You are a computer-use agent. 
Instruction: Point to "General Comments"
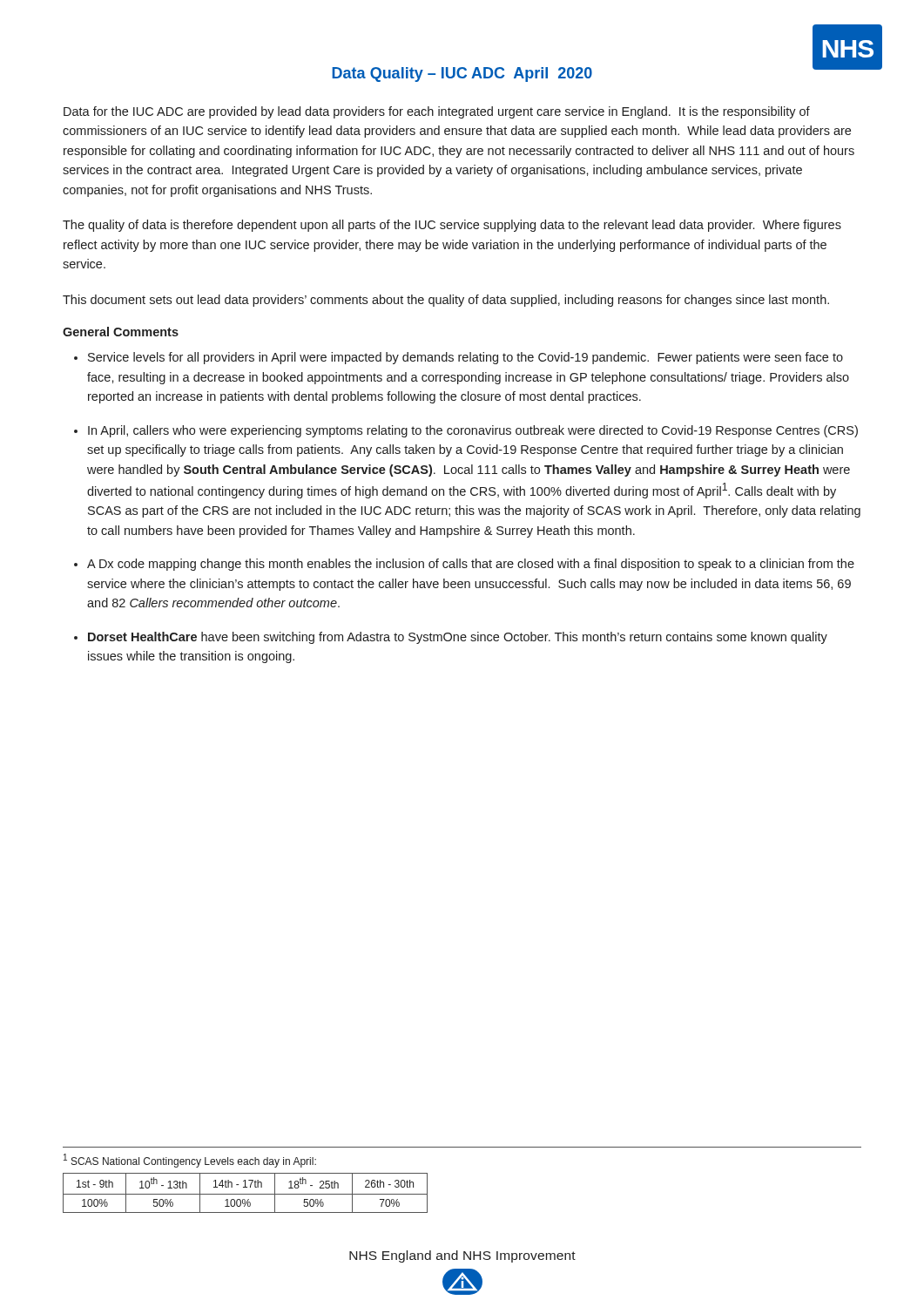pyautogui.click(x=121, y=332)
